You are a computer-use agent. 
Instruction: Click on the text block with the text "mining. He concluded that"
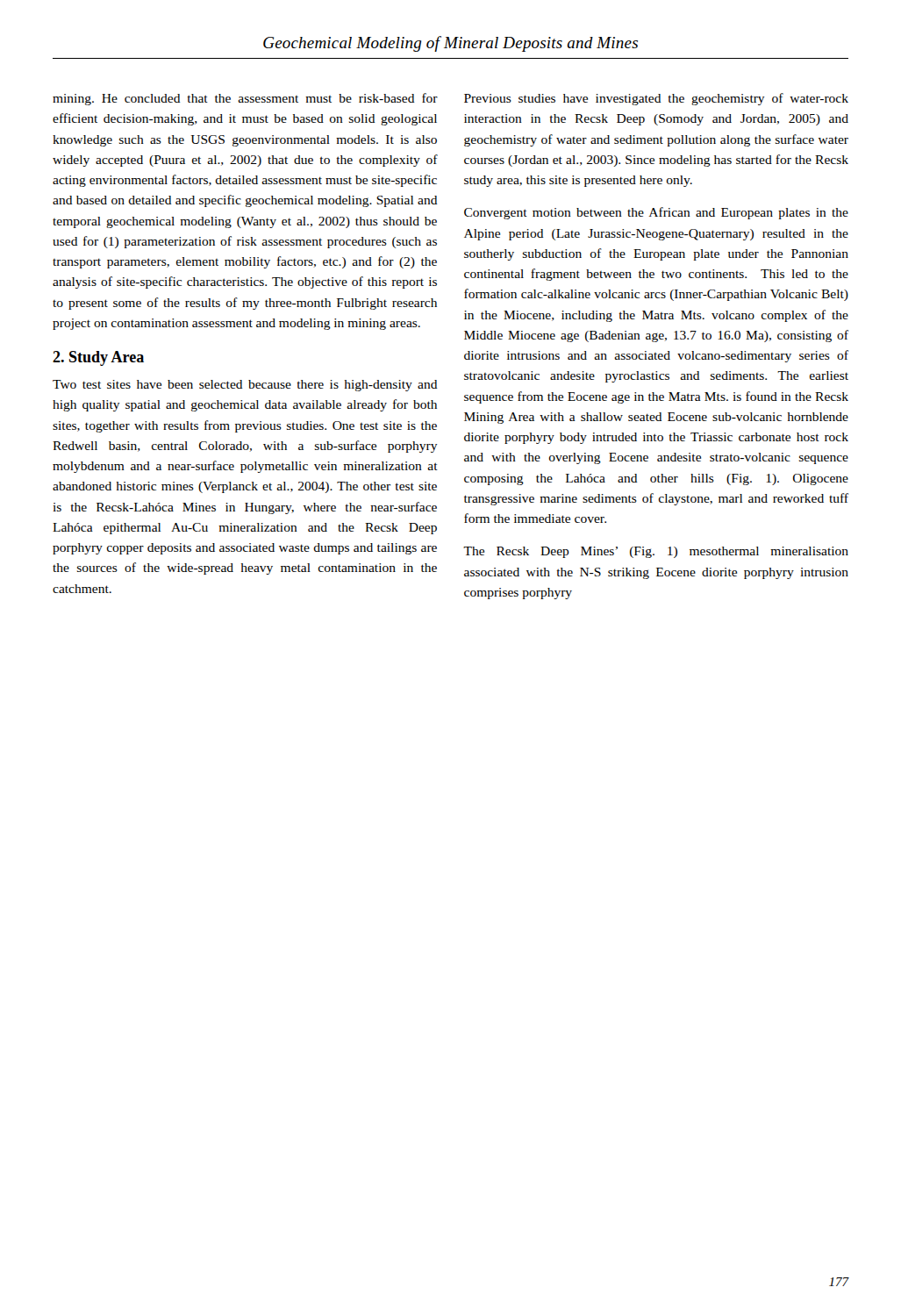(x=245, y=210)
